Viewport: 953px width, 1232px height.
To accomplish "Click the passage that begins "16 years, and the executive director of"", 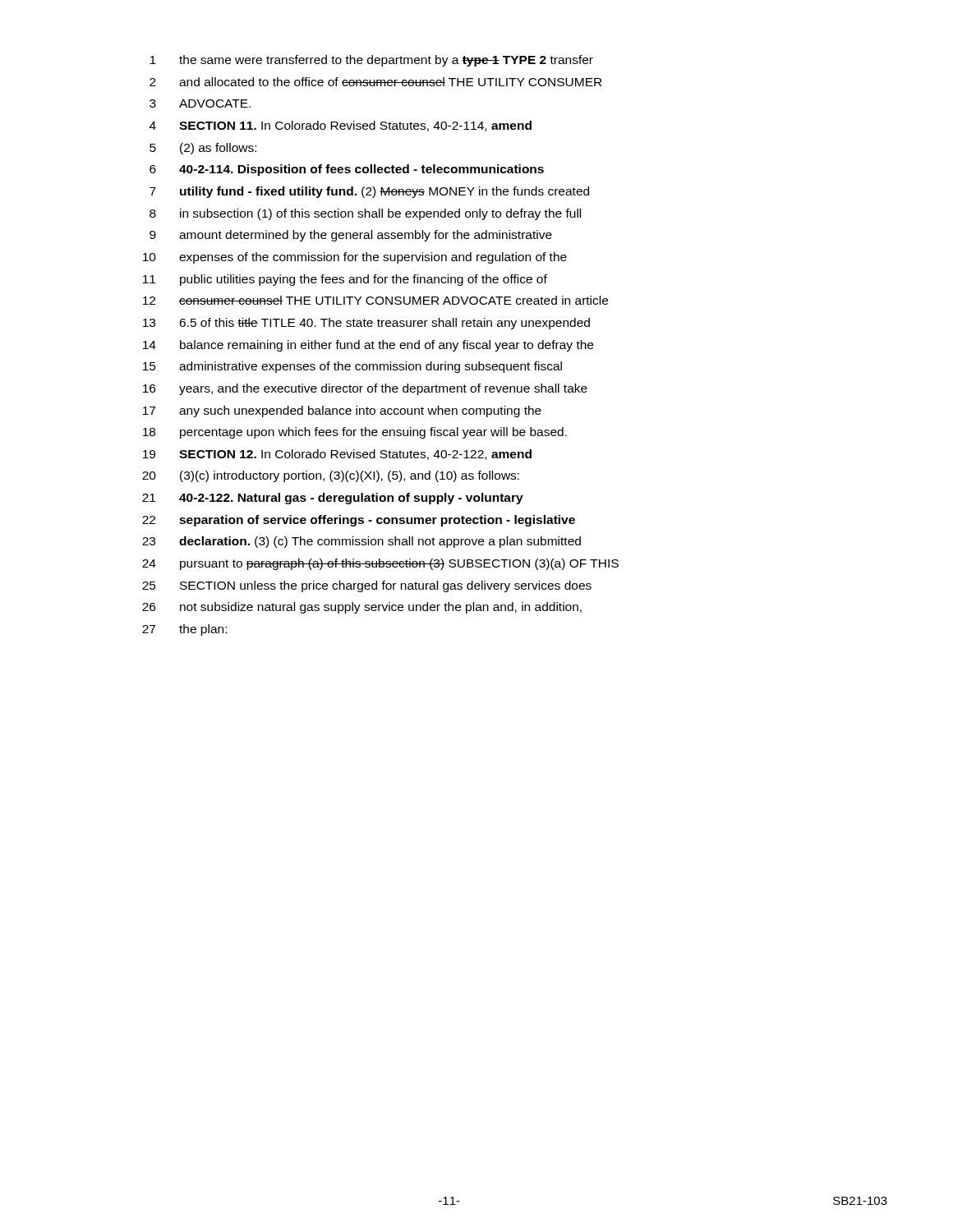I will [489, 389].
